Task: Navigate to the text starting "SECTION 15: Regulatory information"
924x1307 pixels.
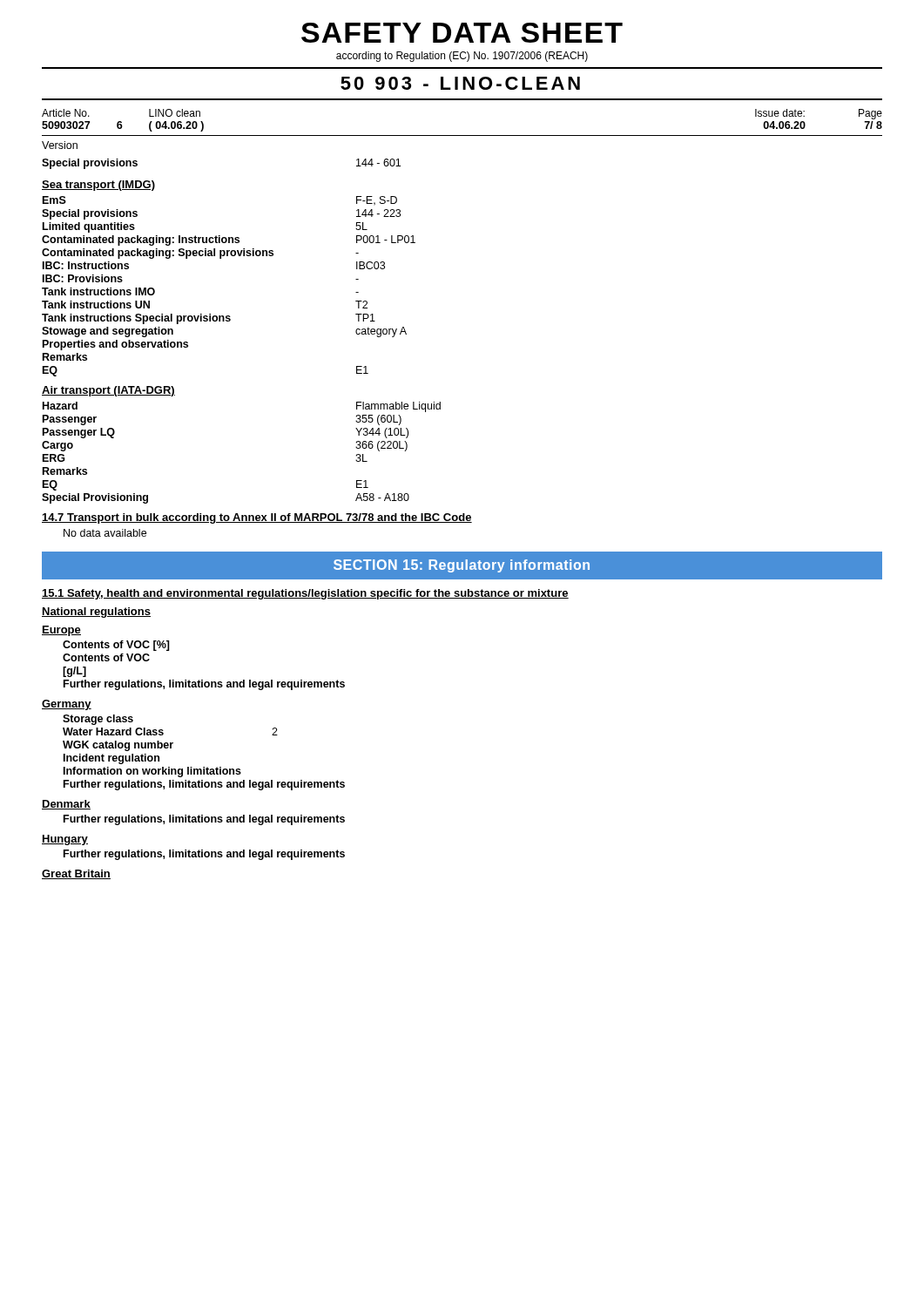Action: [462, 565]
